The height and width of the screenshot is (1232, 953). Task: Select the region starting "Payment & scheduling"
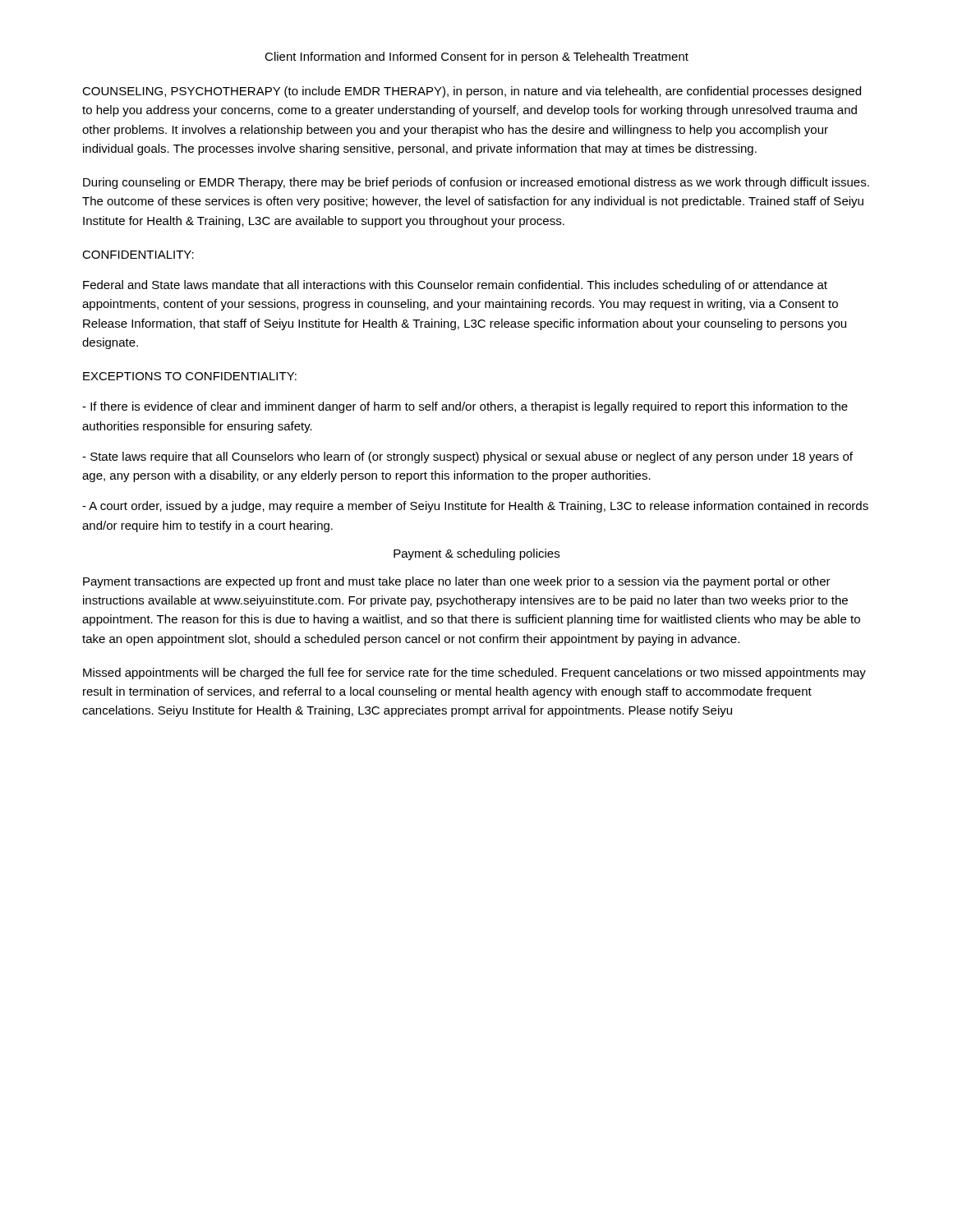point(476,553)
